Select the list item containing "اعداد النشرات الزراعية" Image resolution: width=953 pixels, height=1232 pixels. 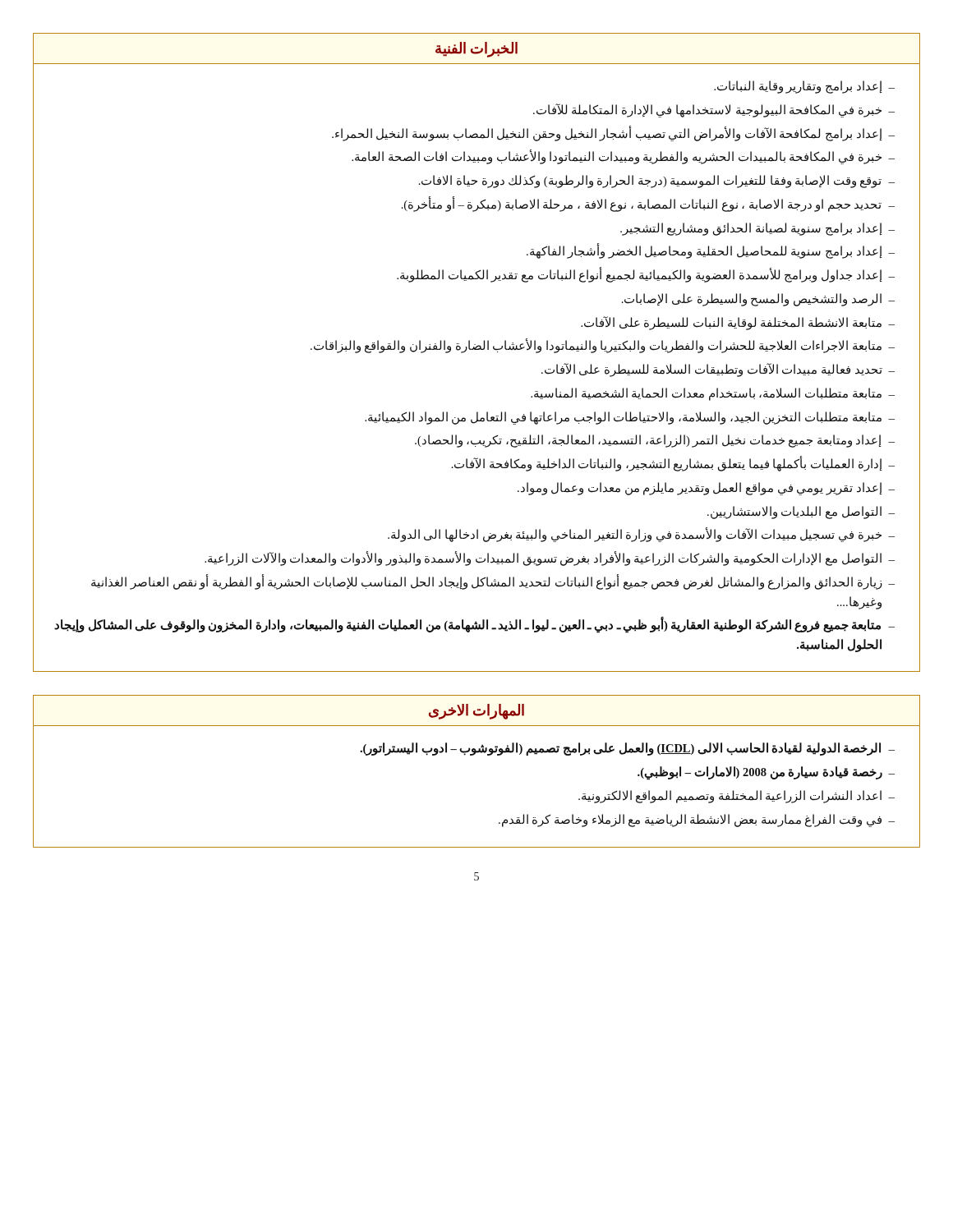[x=737, y=797]
